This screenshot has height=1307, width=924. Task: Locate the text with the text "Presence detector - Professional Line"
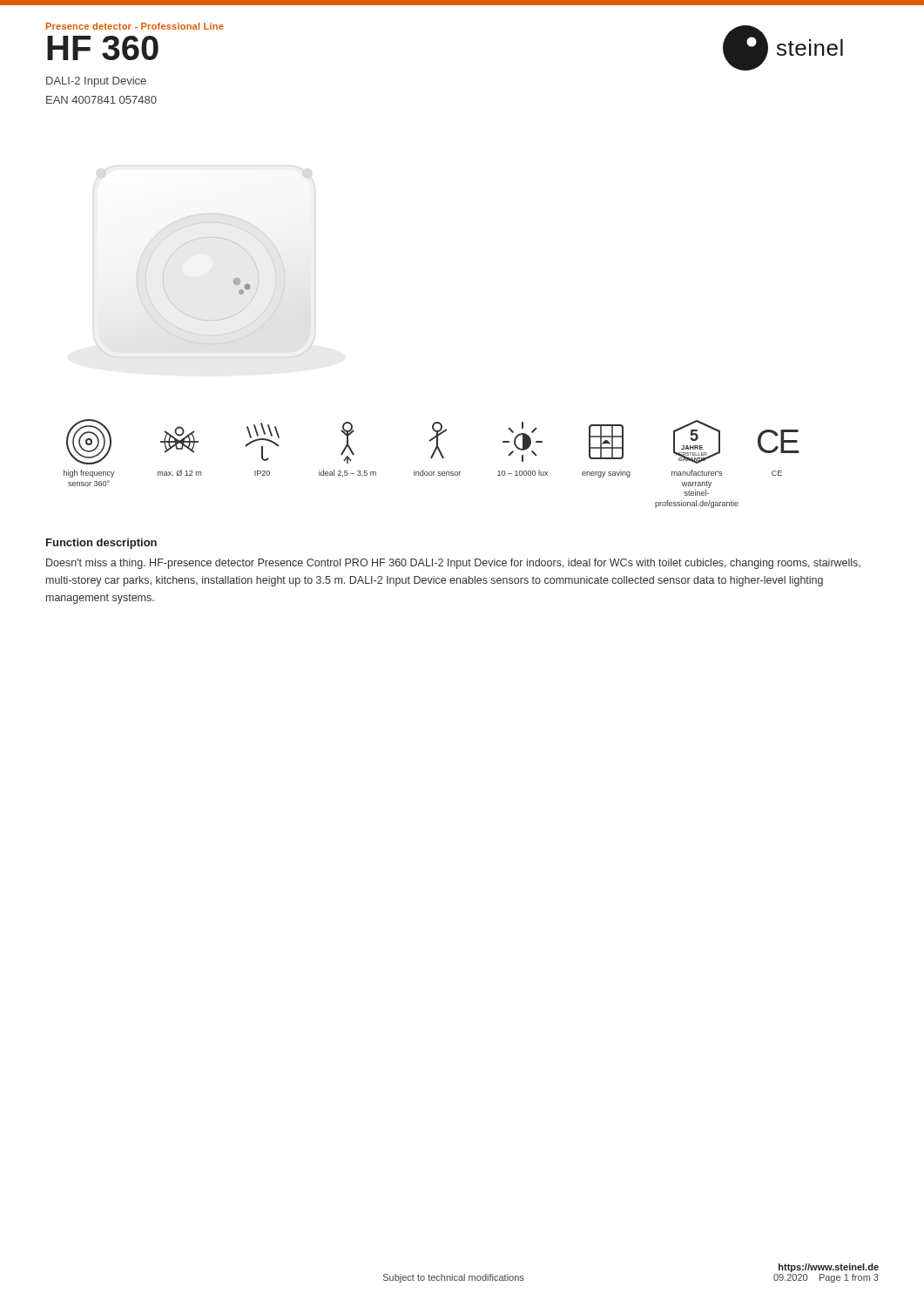(135, 26)
